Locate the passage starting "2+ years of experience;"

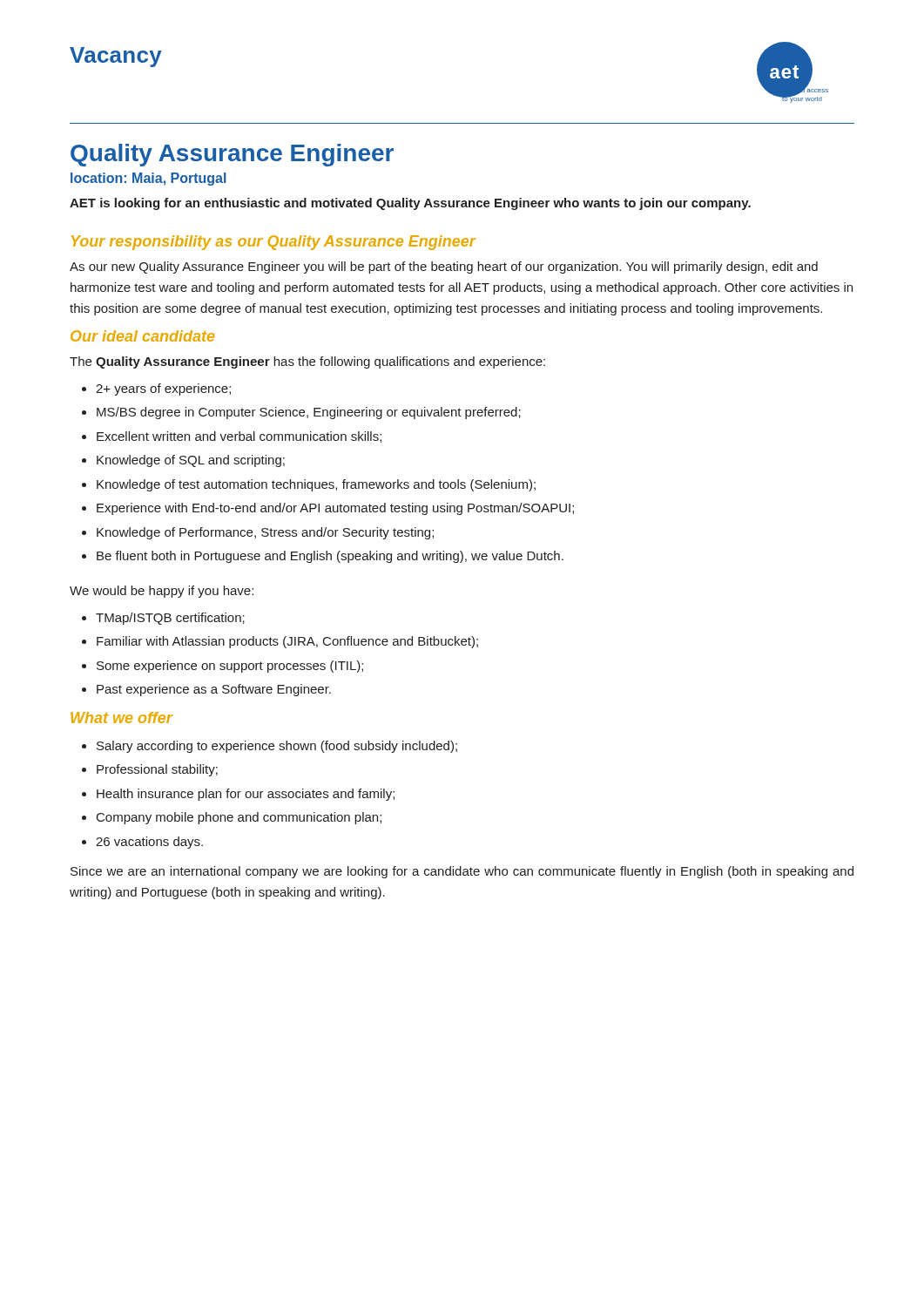pyautogui.click(x=164, y=388)
